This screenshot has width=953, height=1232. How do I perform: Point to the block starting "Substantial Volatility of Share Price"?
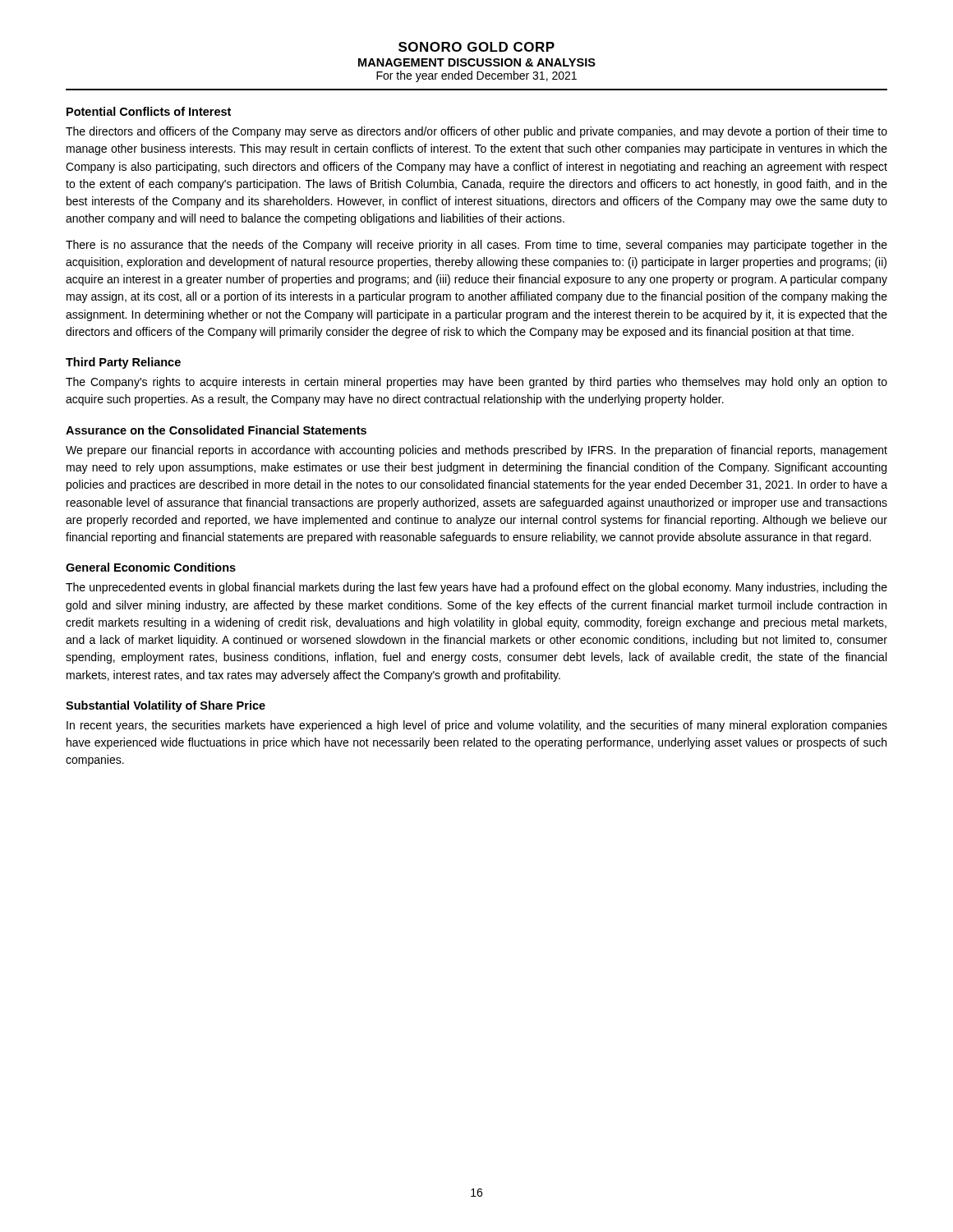166,705
